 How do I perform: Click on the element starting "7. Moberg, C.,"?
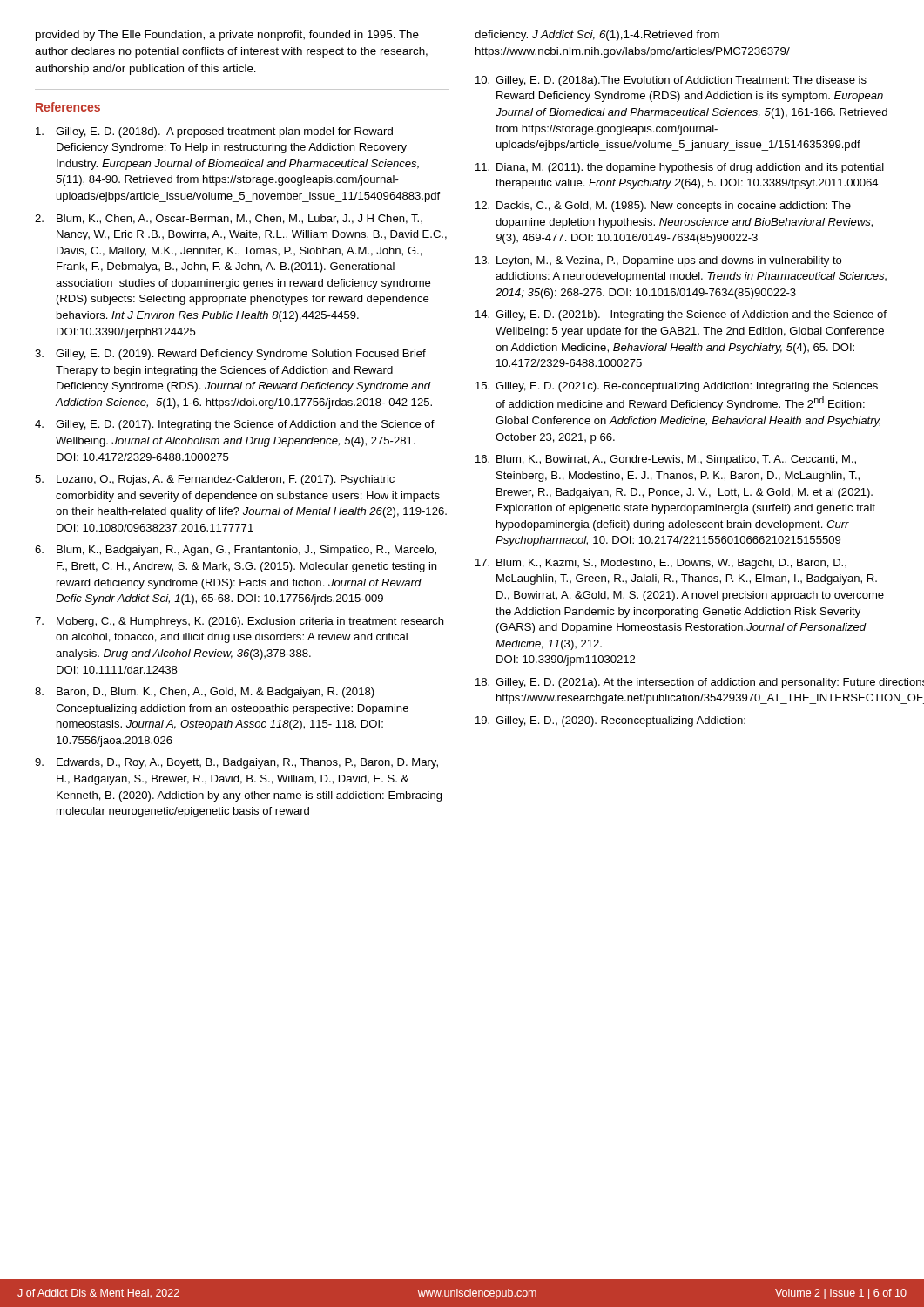242,646
